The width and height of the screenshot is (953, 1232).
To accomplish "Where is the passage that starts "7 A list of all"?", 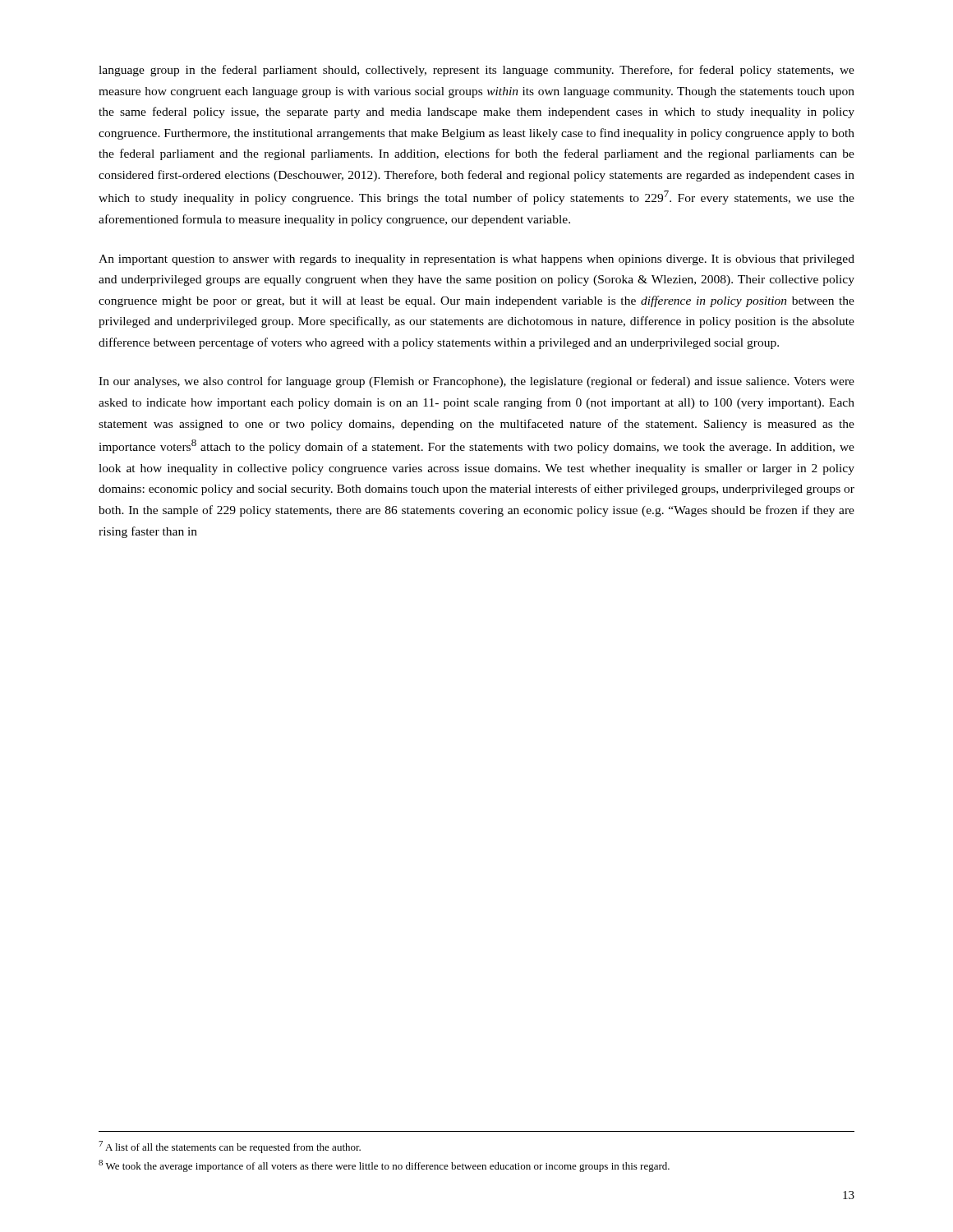I will (x=230, y=1146).
